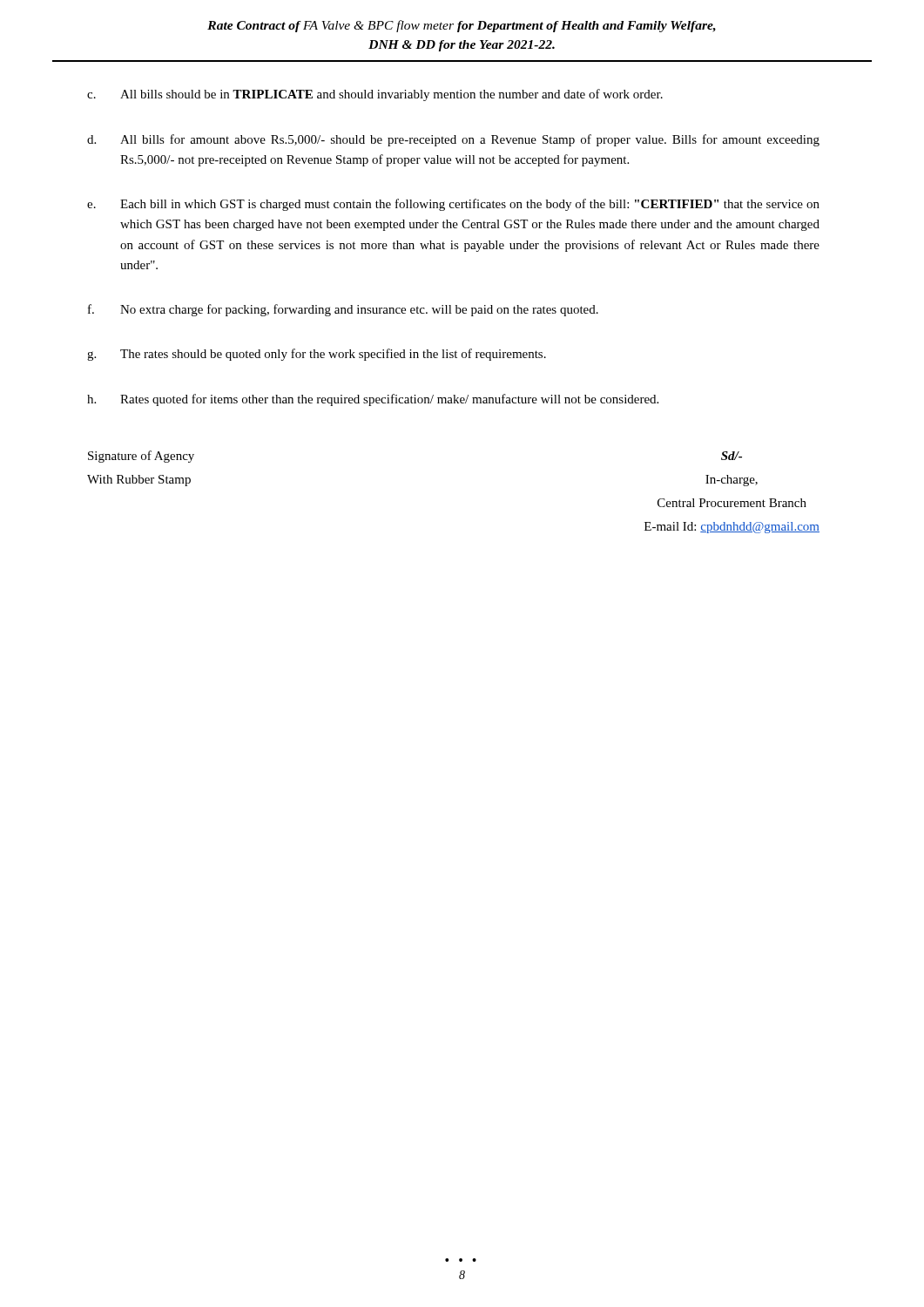Find the text that reads "Signature of Agency With Rubber Stamp"

pyautogui.click(x=141, y=467)
